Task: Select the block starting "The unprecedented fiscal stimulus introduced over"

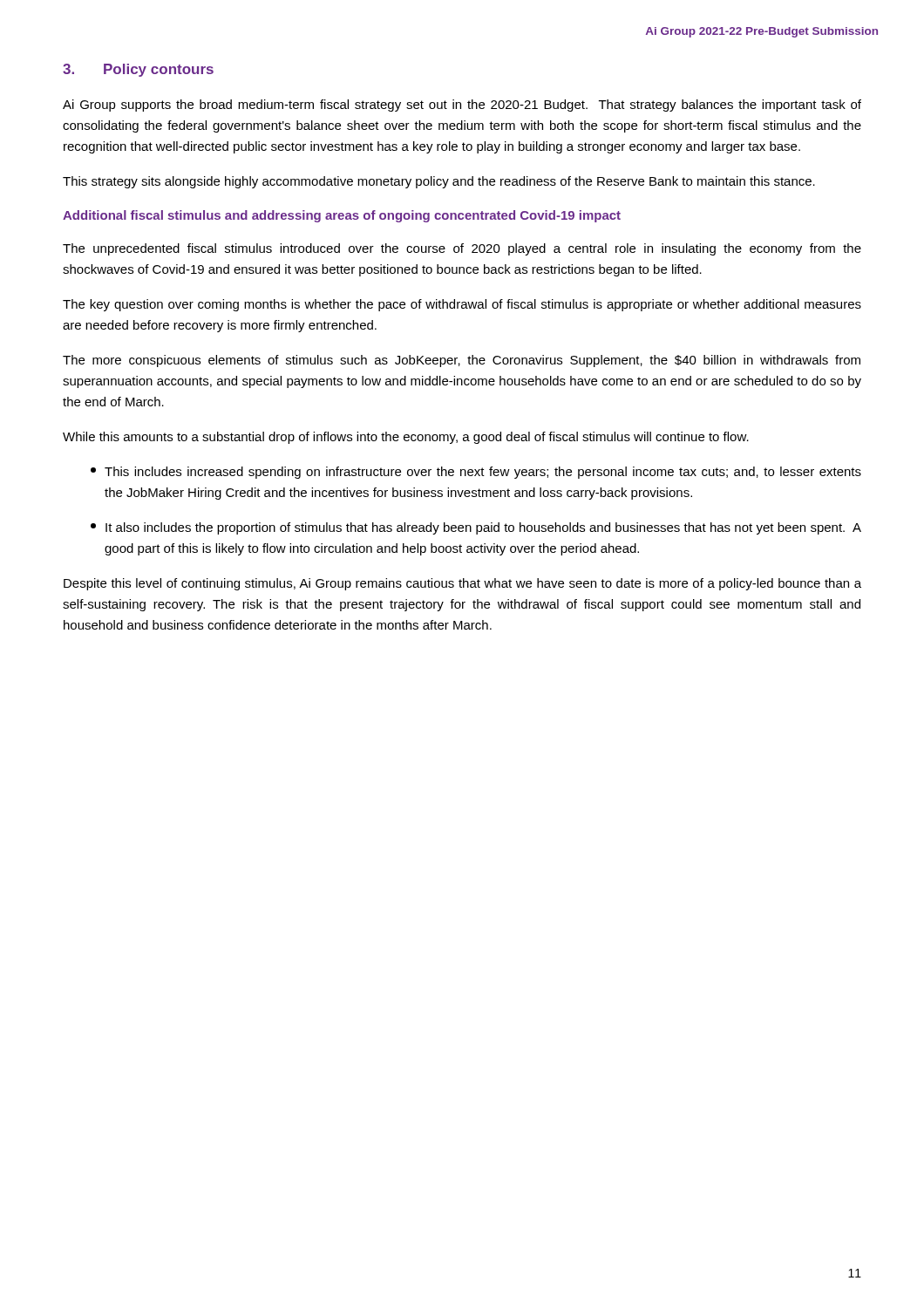Action: coord(462,258)
